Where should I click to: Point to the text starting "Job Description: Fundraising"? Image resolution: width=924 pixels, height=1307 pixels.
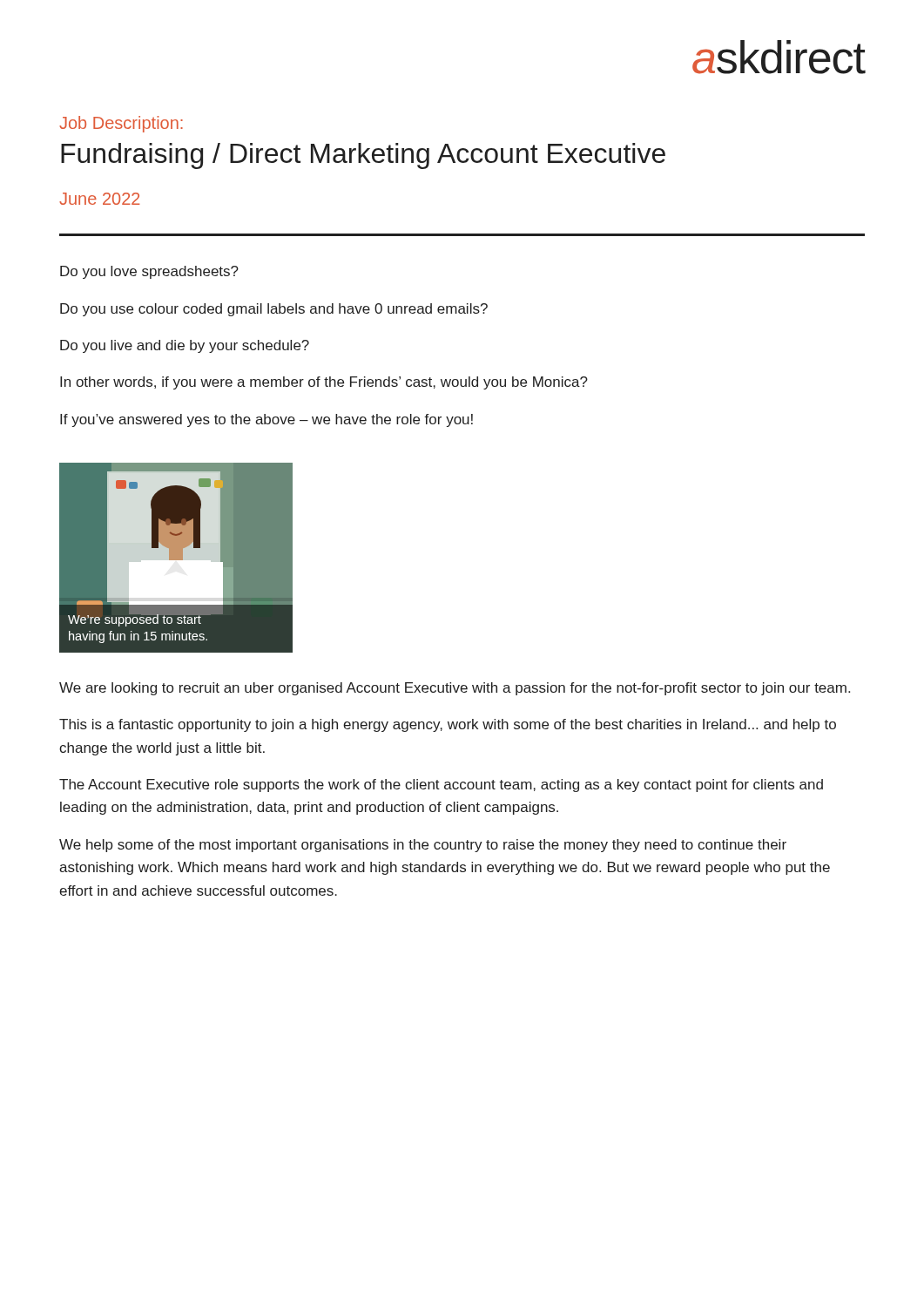click(x=462, y=142)
